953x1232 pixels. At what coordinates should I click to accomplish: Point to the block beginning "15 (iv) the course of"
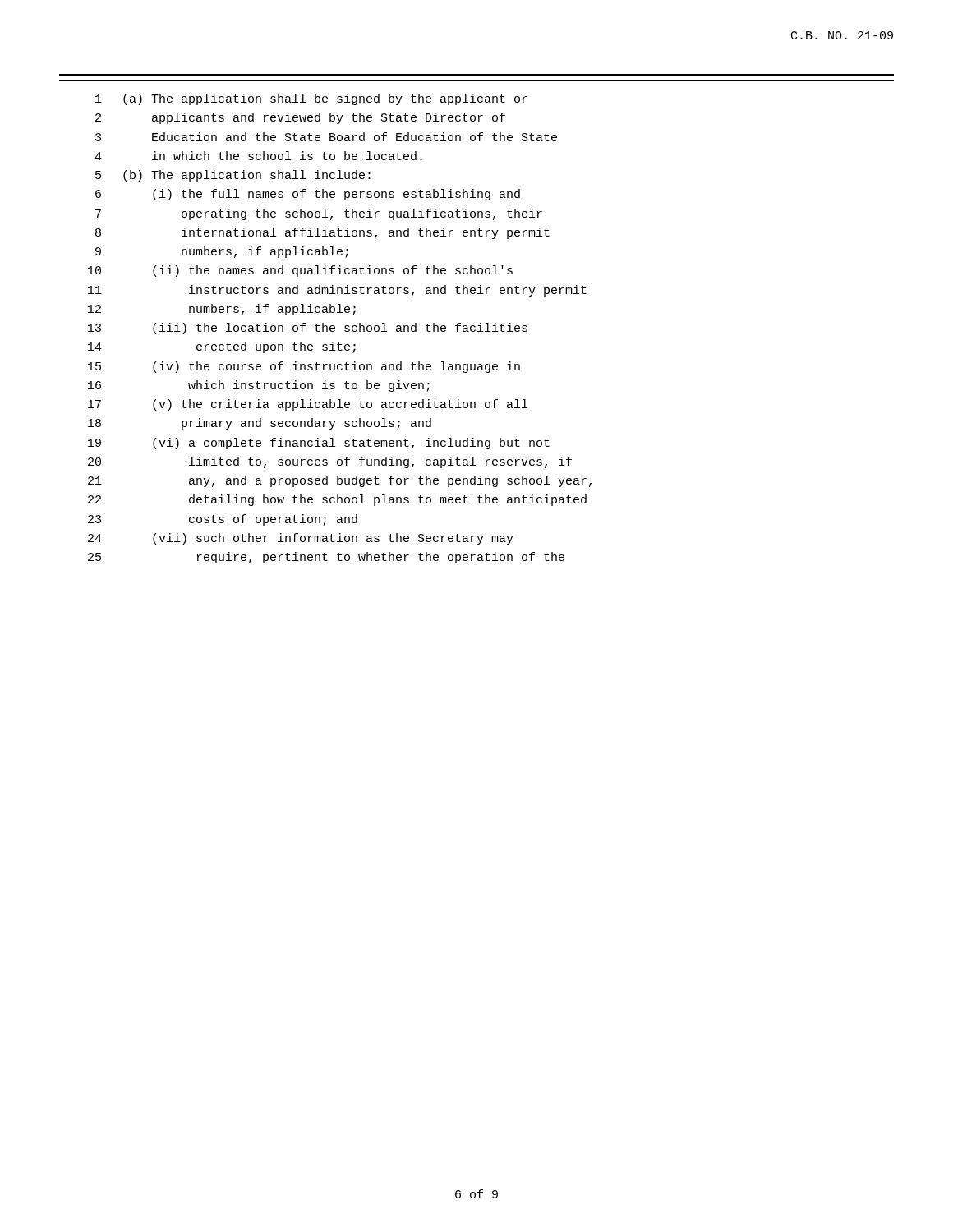click(x=476, y=367)
